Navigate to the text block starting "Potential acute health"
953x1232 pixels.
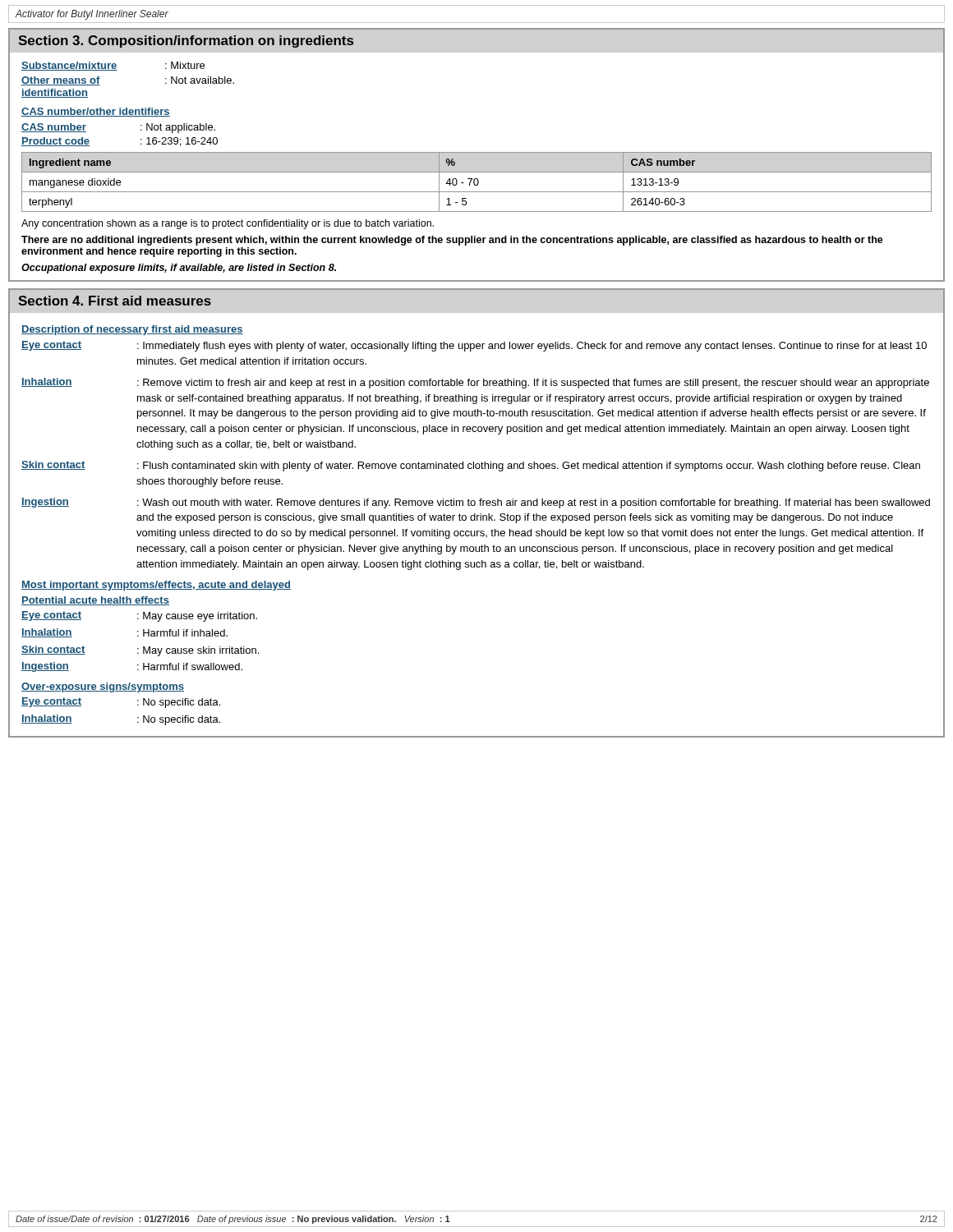click(x=95, y=600)
